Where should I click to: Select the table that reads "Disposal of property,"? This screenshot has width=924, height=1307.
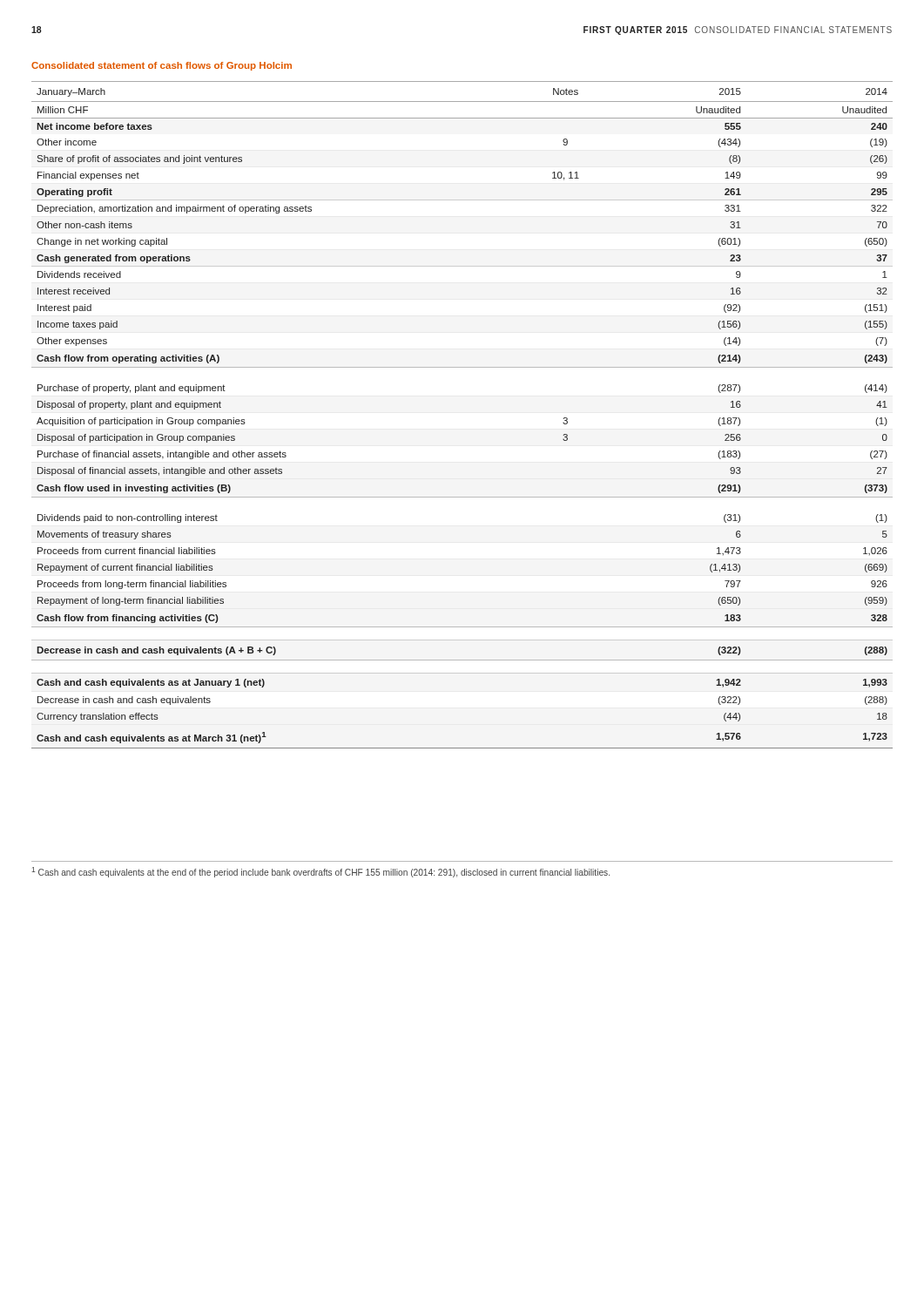click(x=462, y=415)
